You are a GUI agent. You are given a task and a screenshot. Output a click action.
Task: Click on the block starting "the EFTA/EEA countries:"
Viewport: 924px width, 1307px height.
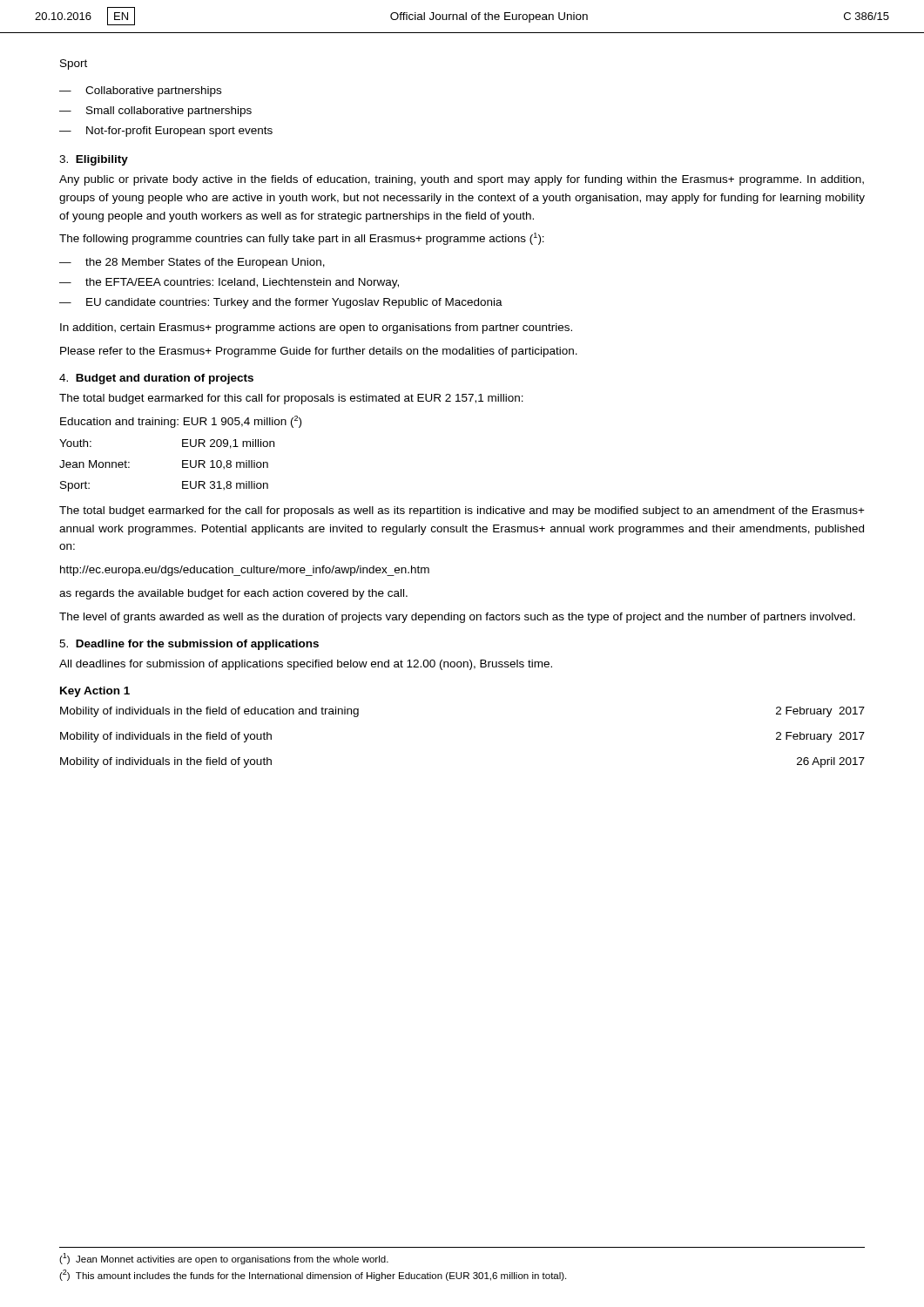click(x=243, y=282)
